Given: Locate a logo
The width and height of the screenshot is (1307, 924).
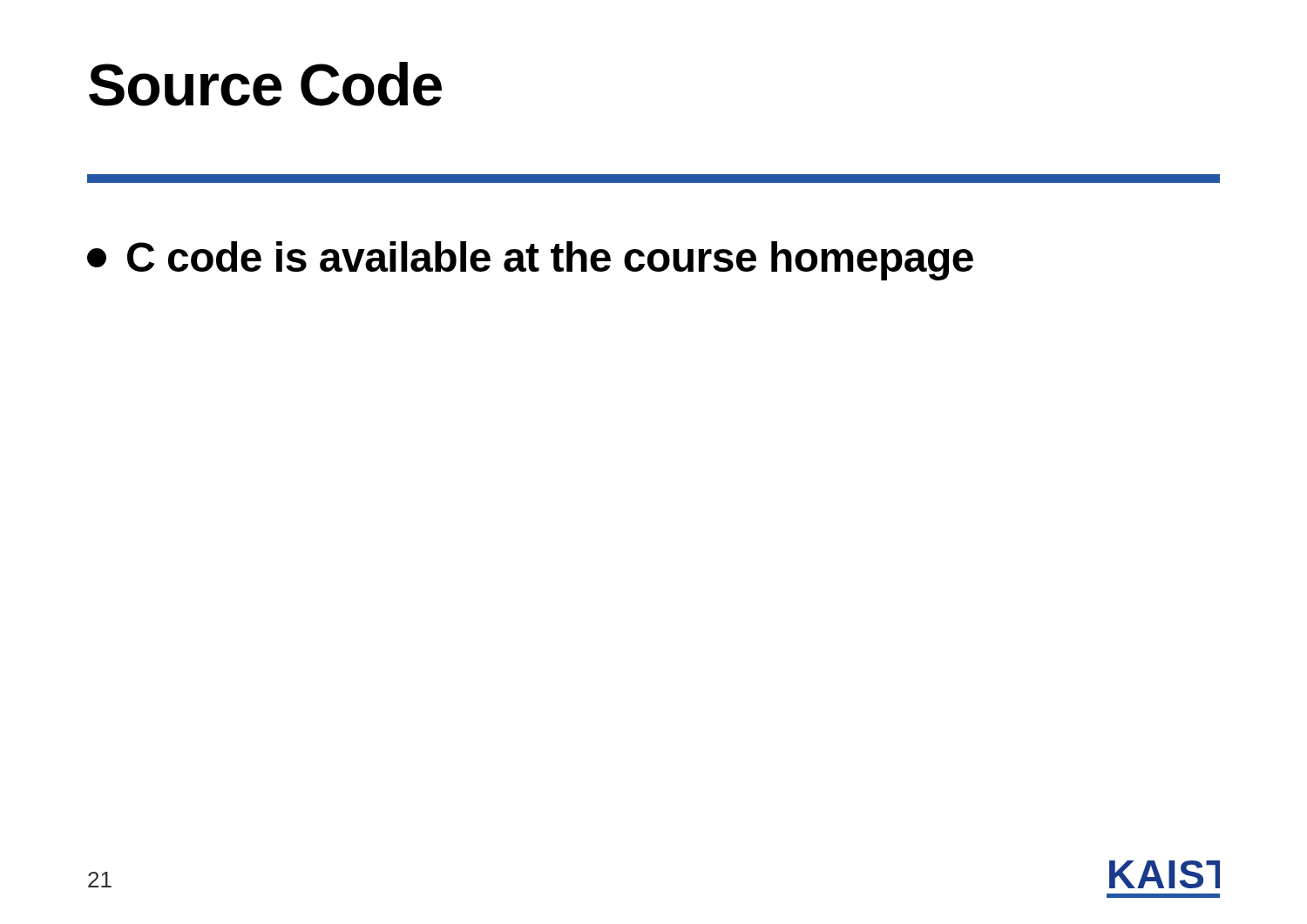Looking at the screenshot, I should point(1163,876).
